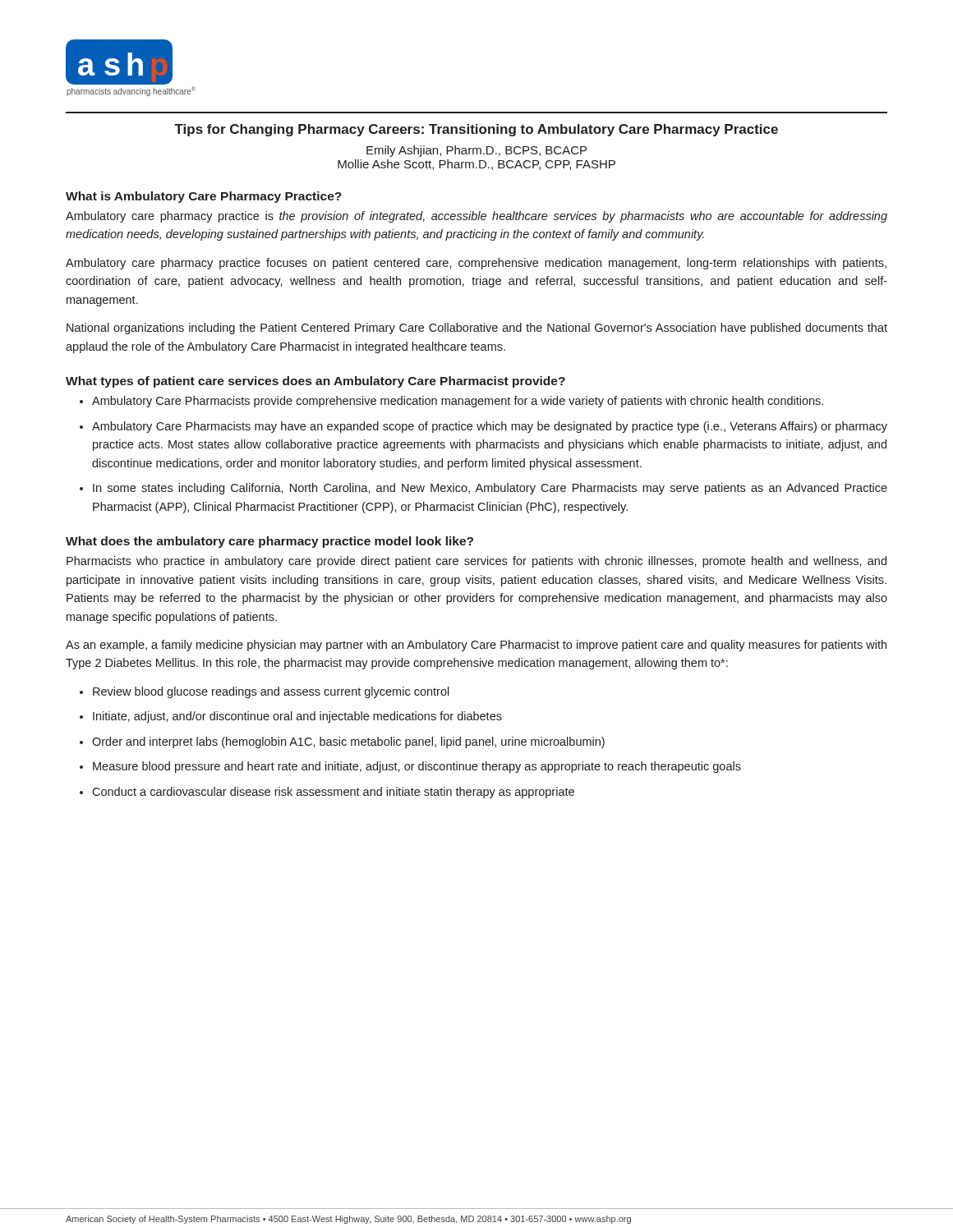Locate the text block with the text "Pharmacists who practice in ambulatory"

[x=476, y=589]
